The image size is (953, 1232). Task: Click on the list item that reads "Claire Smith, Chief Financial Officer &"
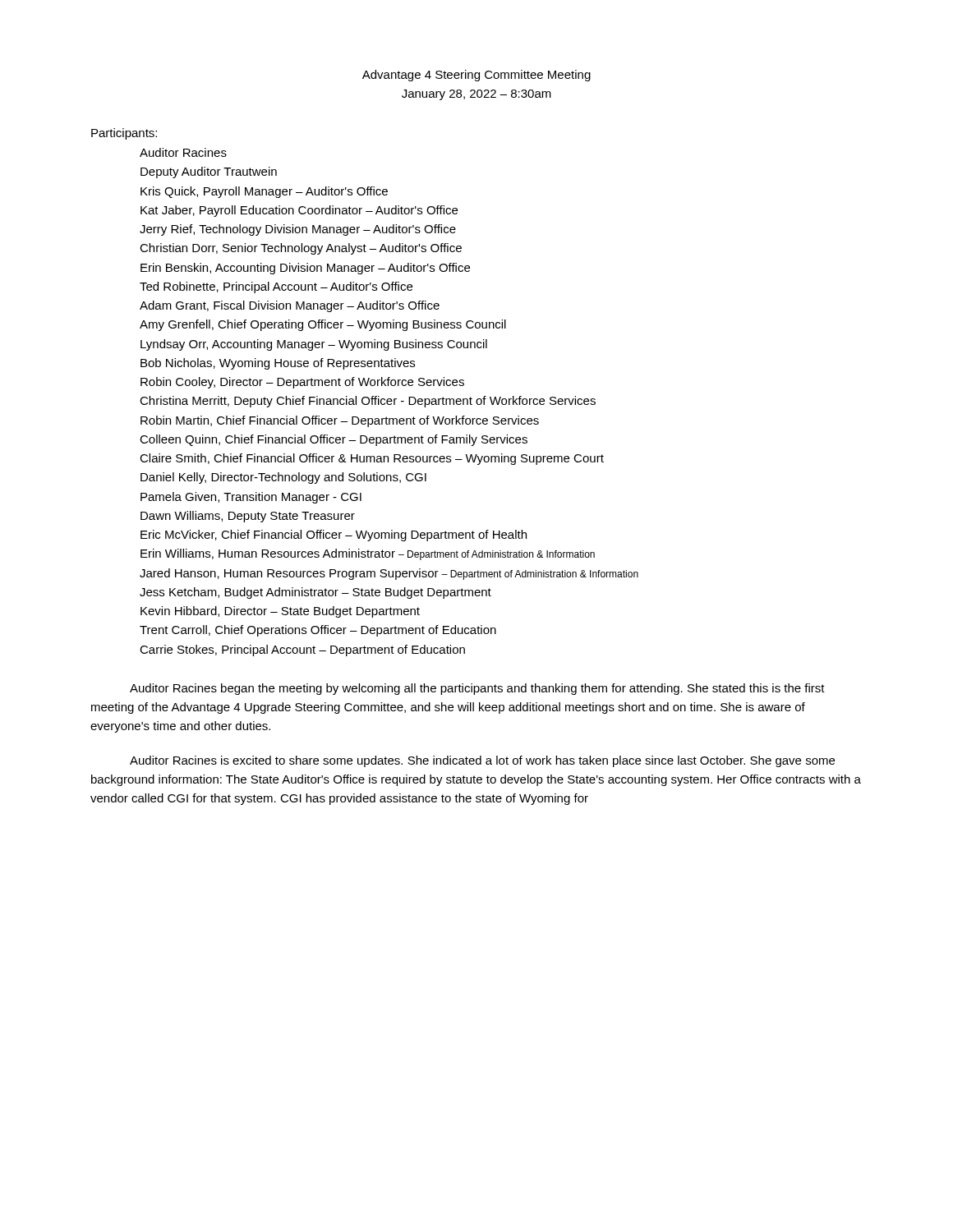tap(372, 458)
